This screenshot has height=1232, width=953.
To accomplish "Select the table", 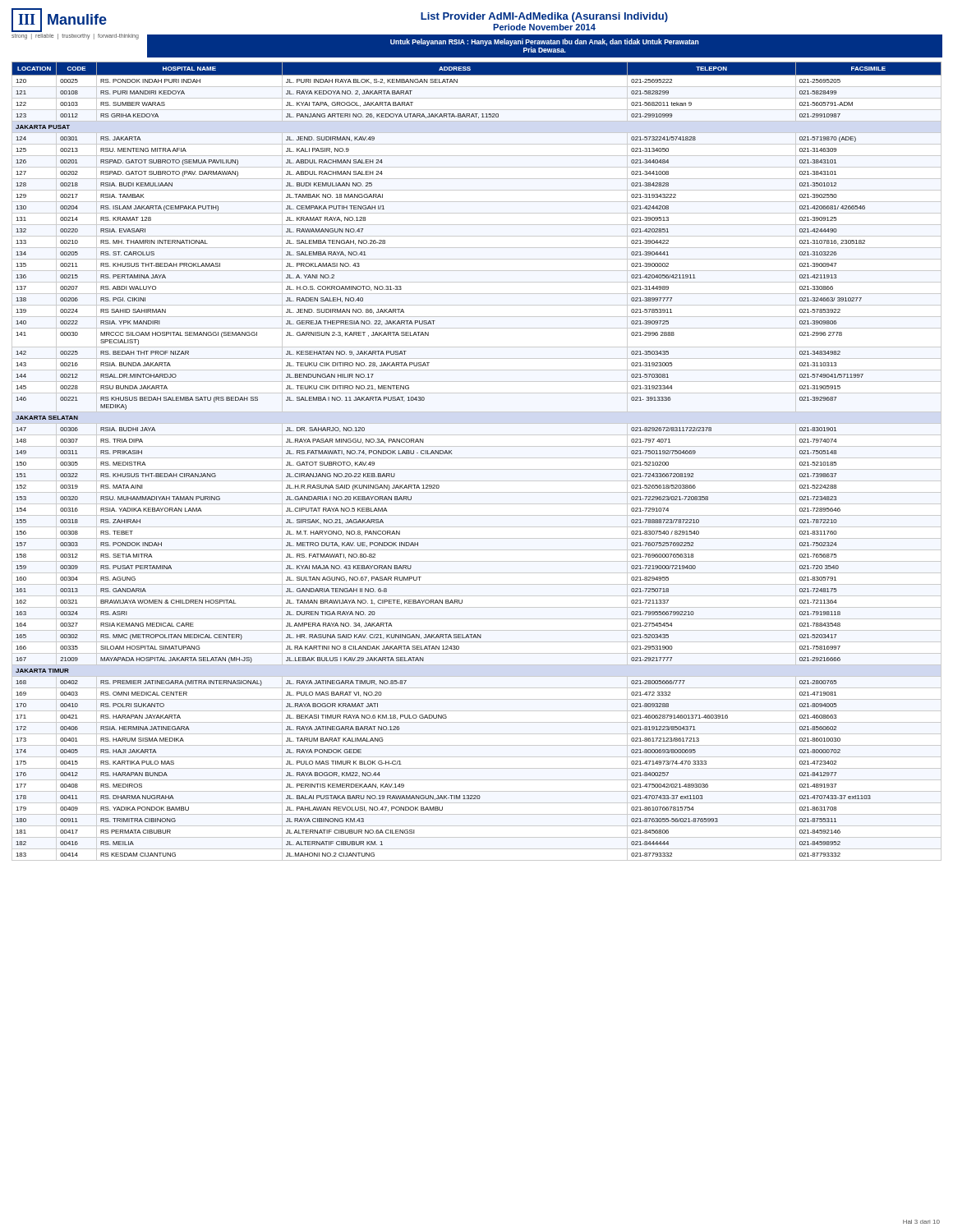I will (476, 461).
